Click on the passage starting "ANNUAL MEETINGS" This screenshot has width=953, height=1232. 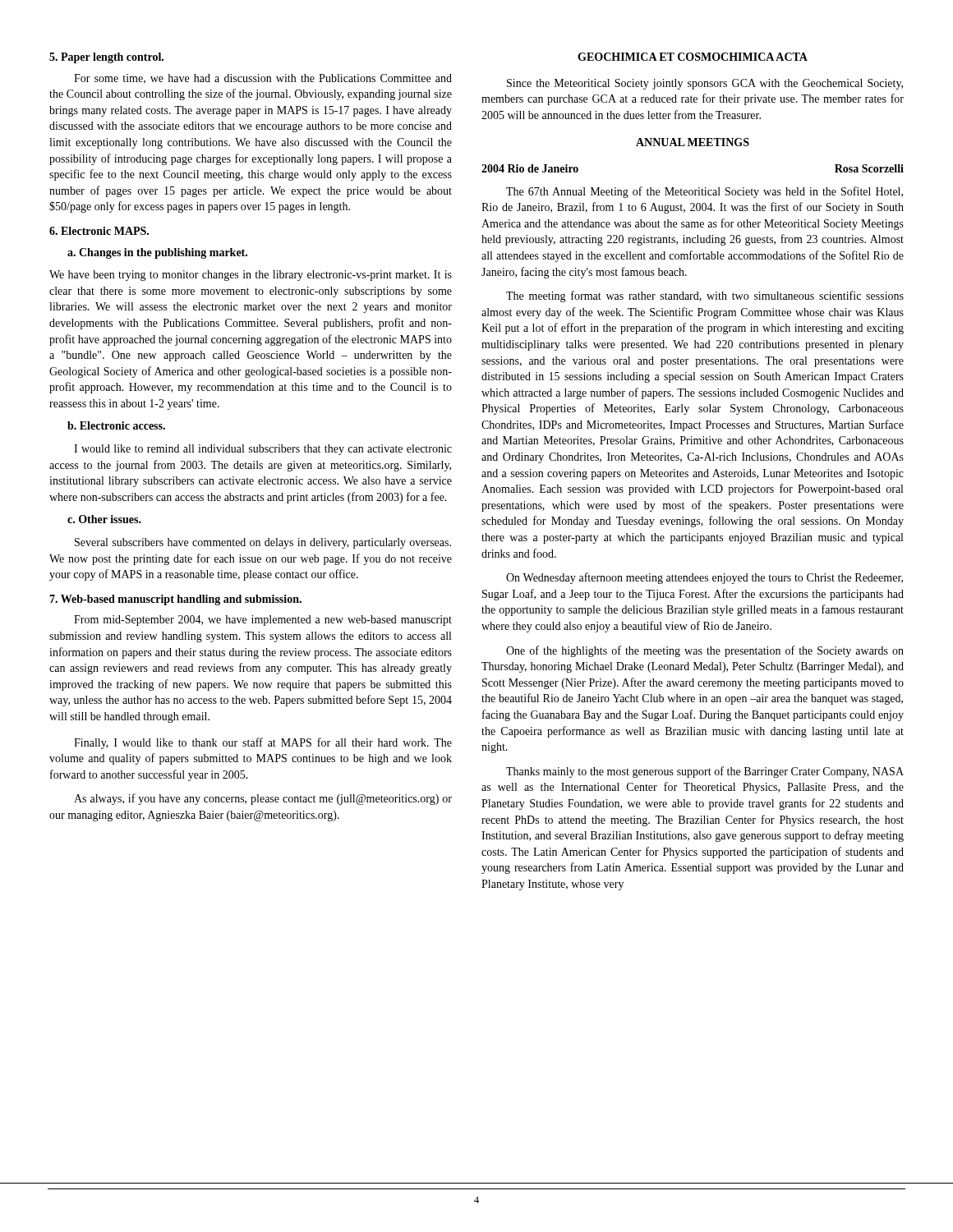point(693,143)
